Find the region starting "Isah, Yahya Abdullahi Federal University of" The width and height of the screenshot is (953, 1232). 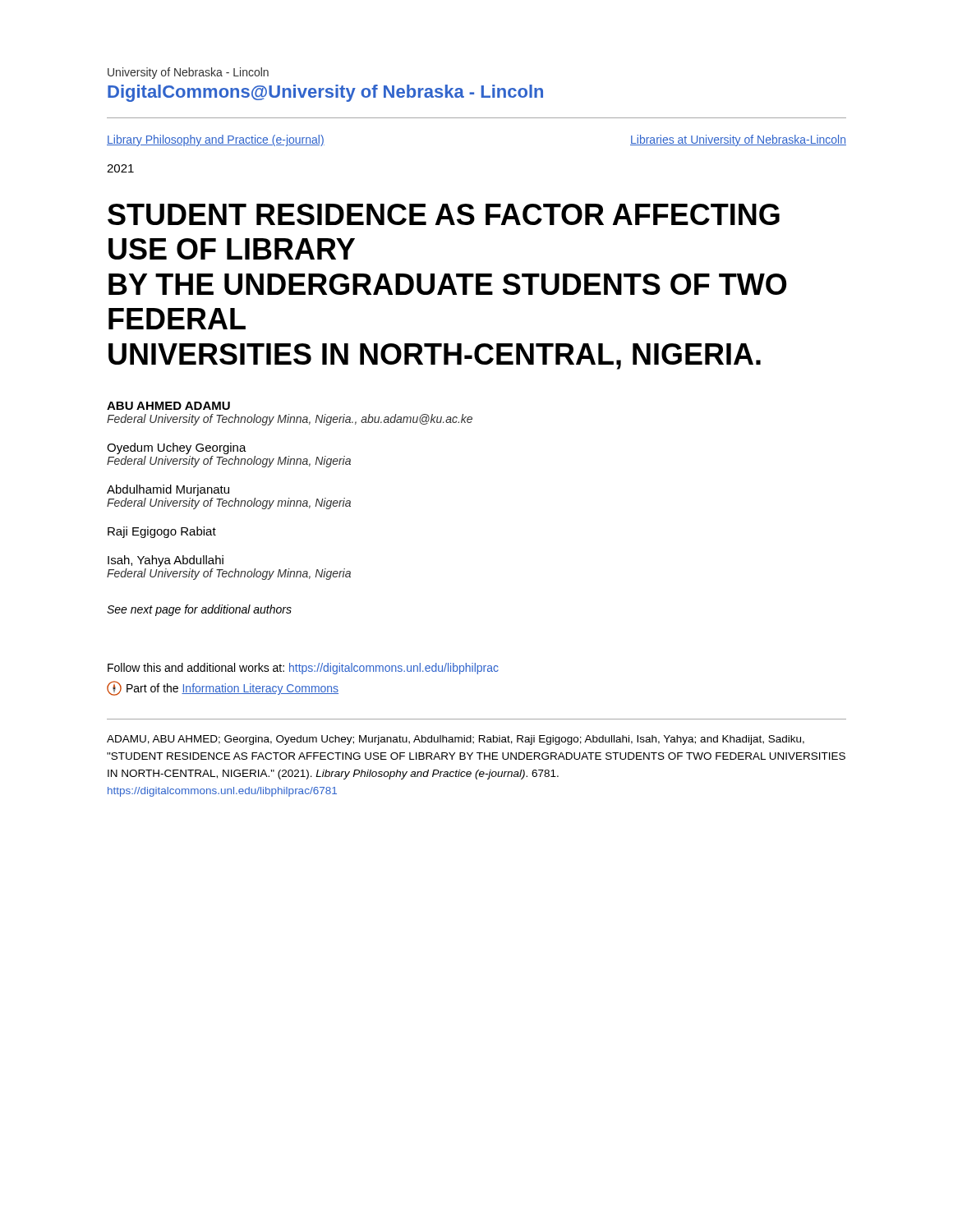pyautogui.click(x=166, y=561)
